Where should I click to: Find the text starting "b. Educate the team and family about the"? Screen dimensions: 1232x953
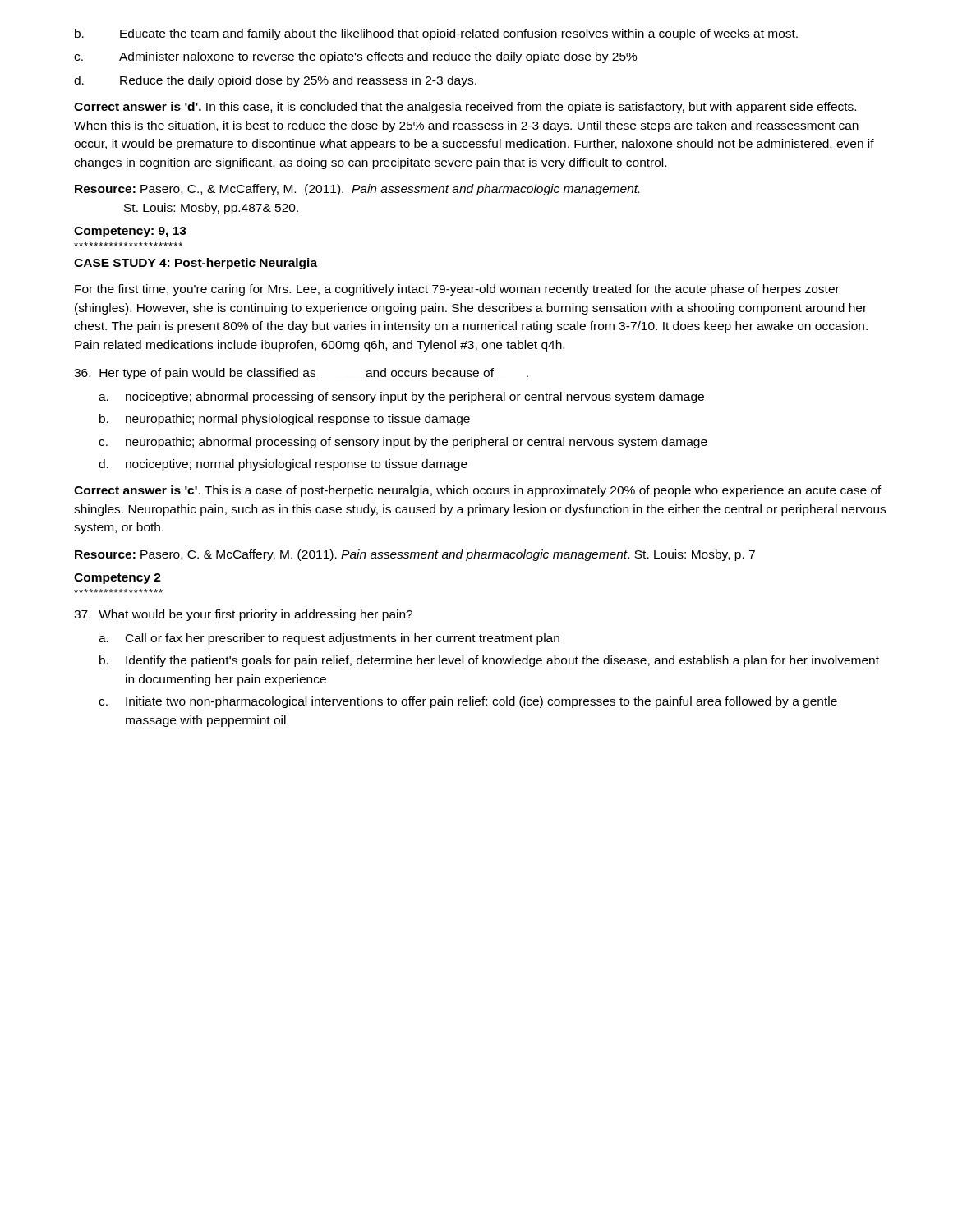[483, 34]
